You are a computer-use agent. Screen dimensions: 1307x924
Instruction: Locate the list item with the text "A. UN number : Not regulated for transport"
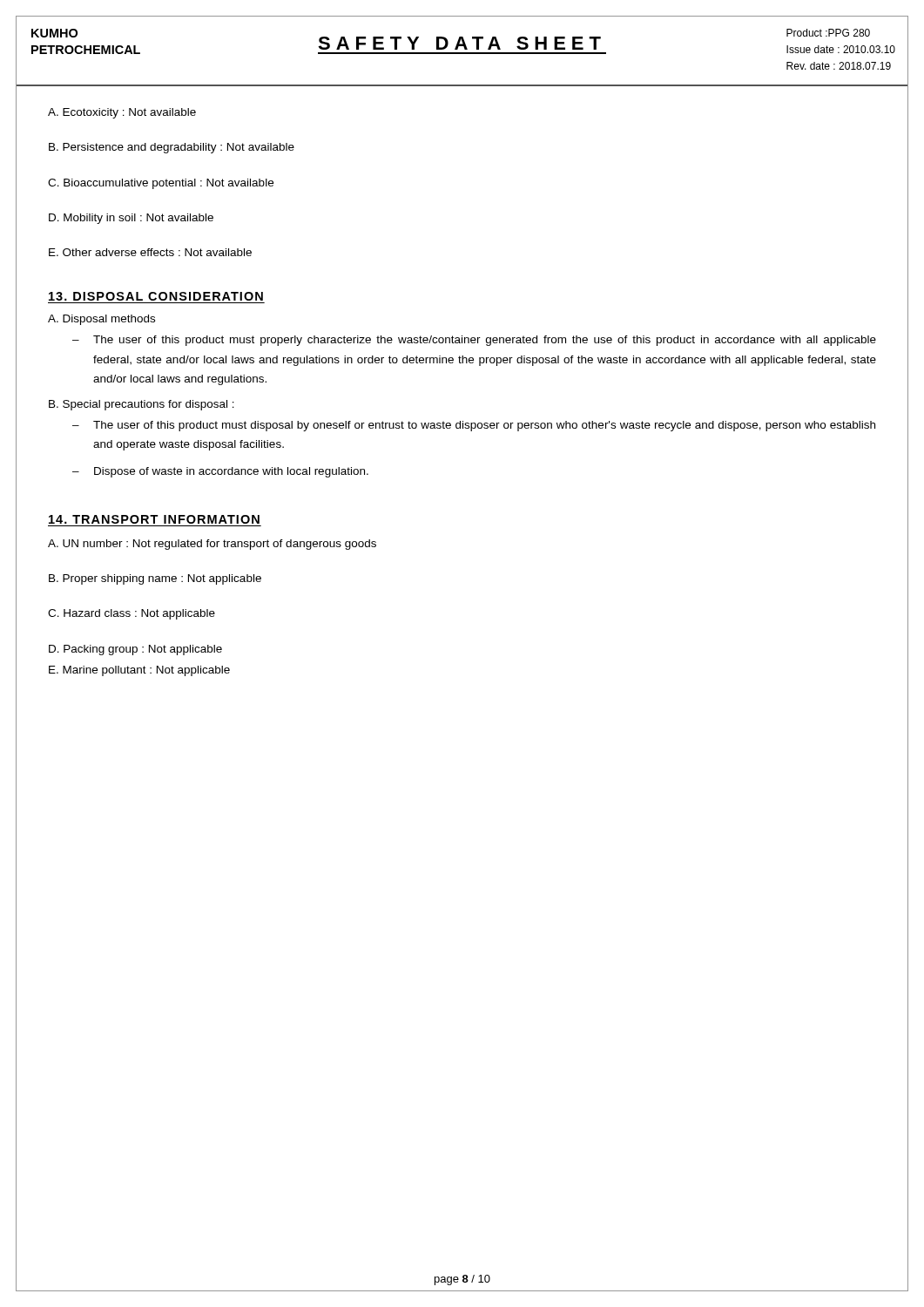[212, 543]
